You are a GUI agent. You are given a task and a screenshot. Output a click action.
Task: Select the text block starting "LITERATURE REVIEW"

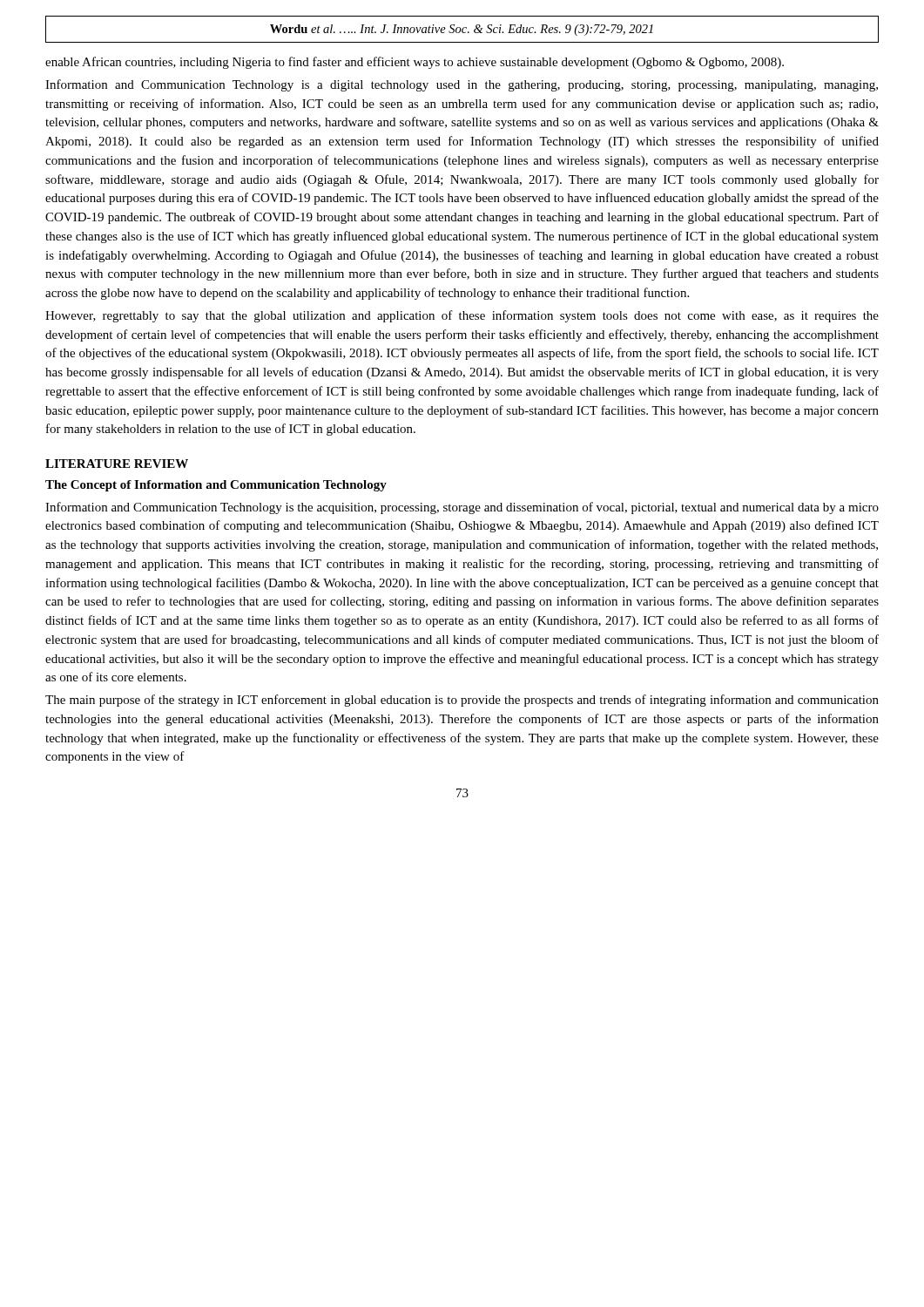[x=117, y=464]
